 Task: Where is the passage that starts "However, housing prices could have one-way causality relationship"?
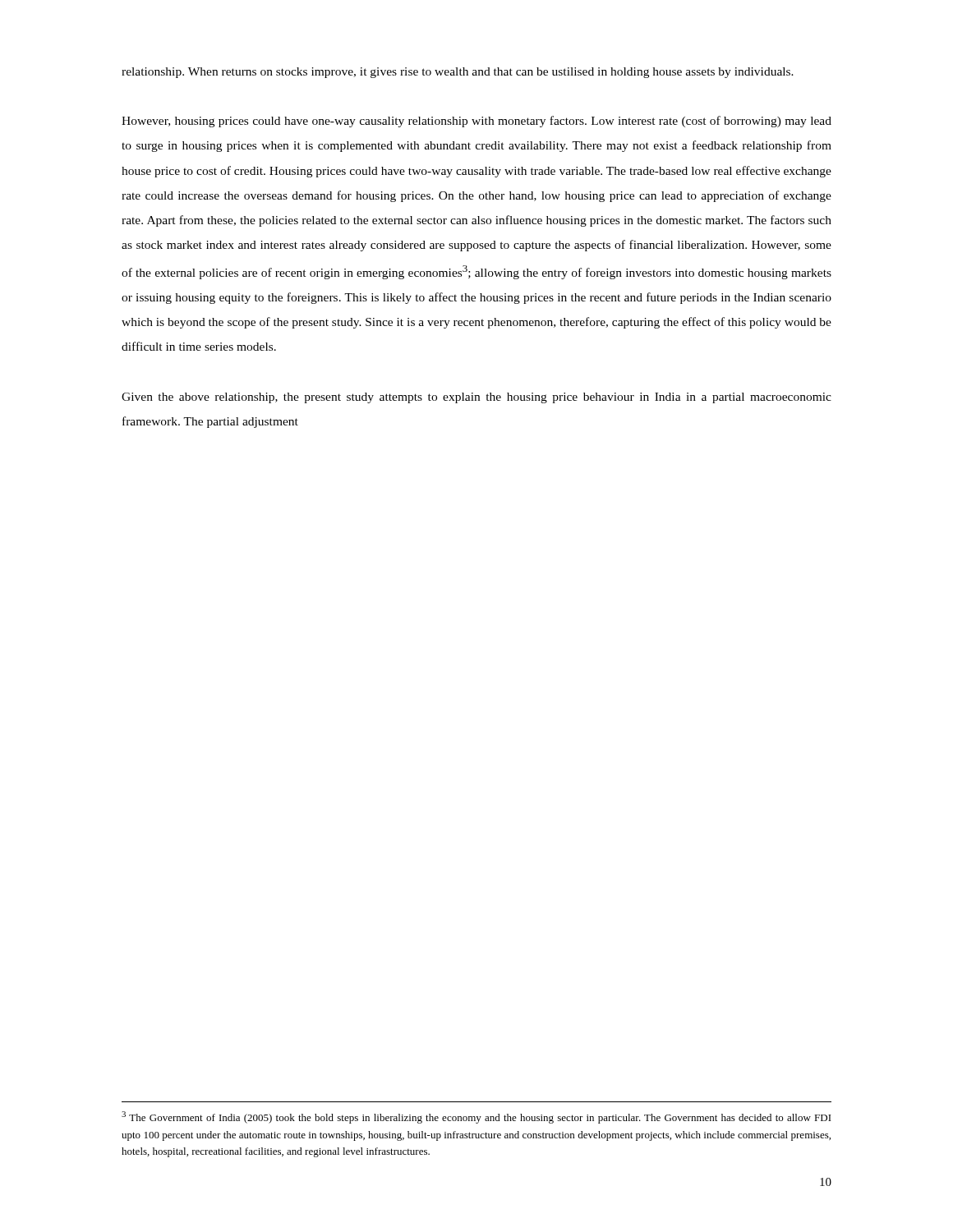476,233
